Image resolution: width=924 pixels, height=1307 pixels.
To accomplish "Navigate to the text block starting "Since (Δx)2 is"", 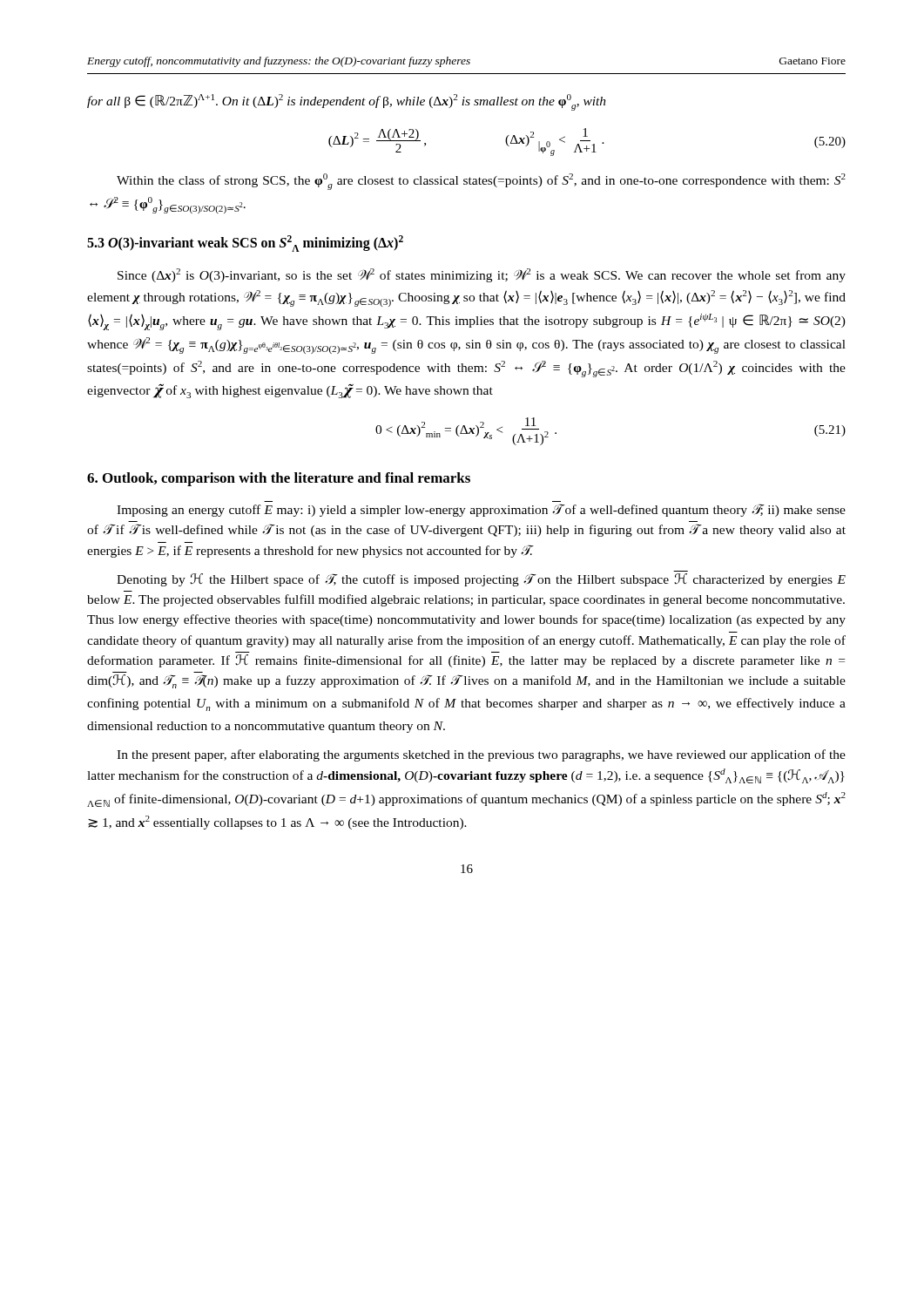I will tap(466, 333).
